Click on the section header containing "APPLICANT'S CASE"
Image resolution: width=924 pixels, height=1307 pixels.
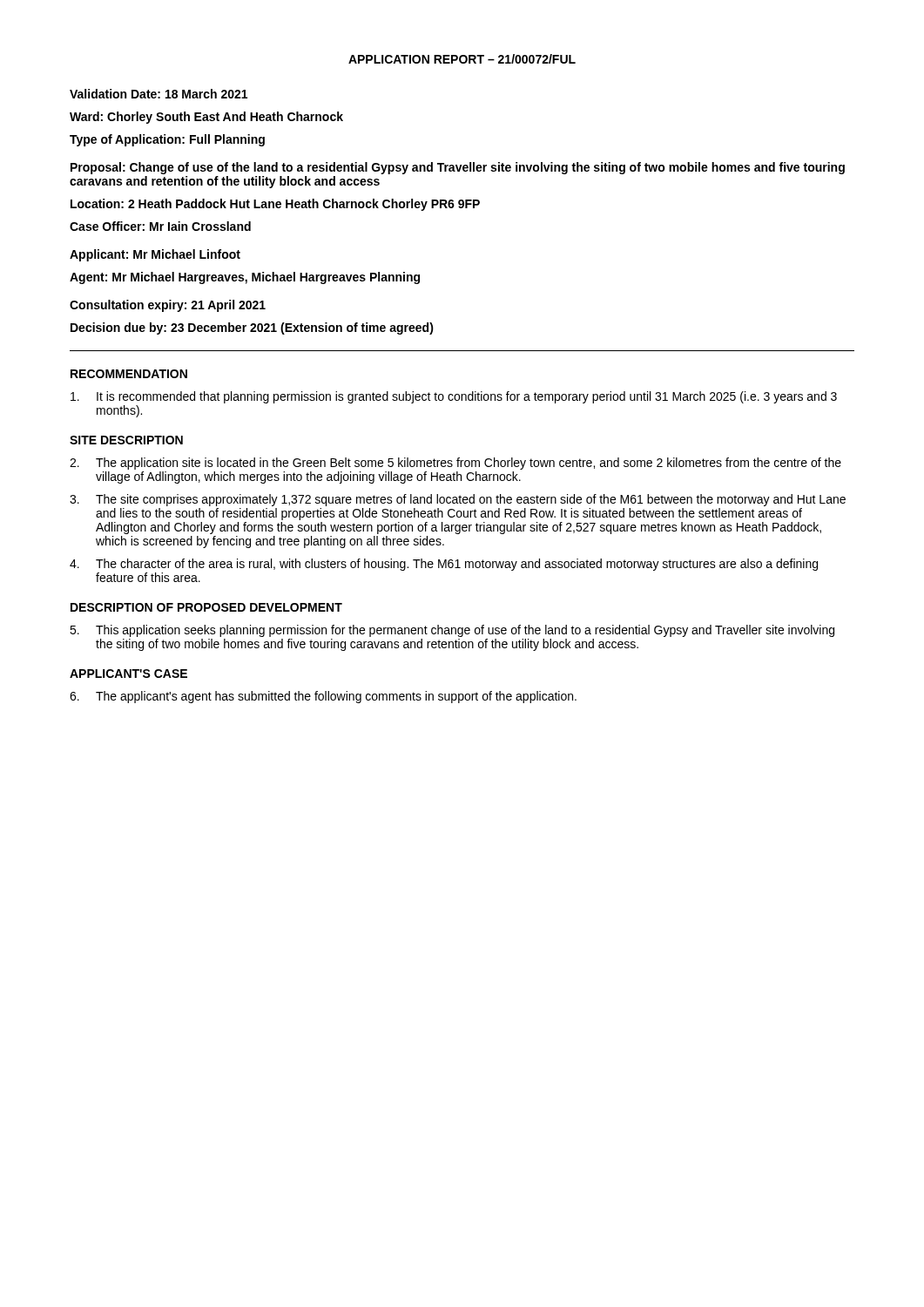click(x=129, y=674)
